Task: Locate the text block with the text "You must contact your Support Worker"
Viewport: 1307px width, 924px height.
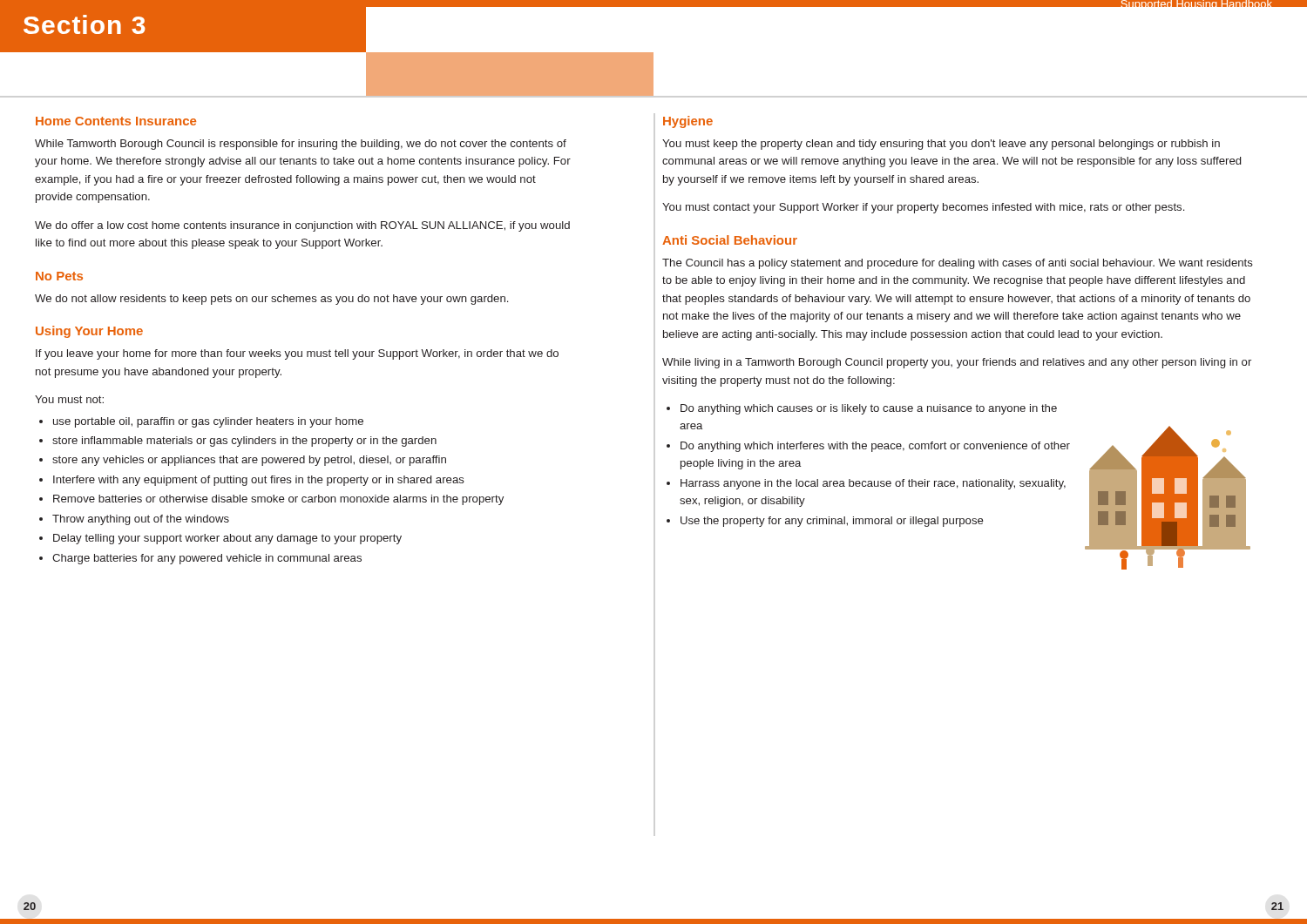Action: point(924,207)
